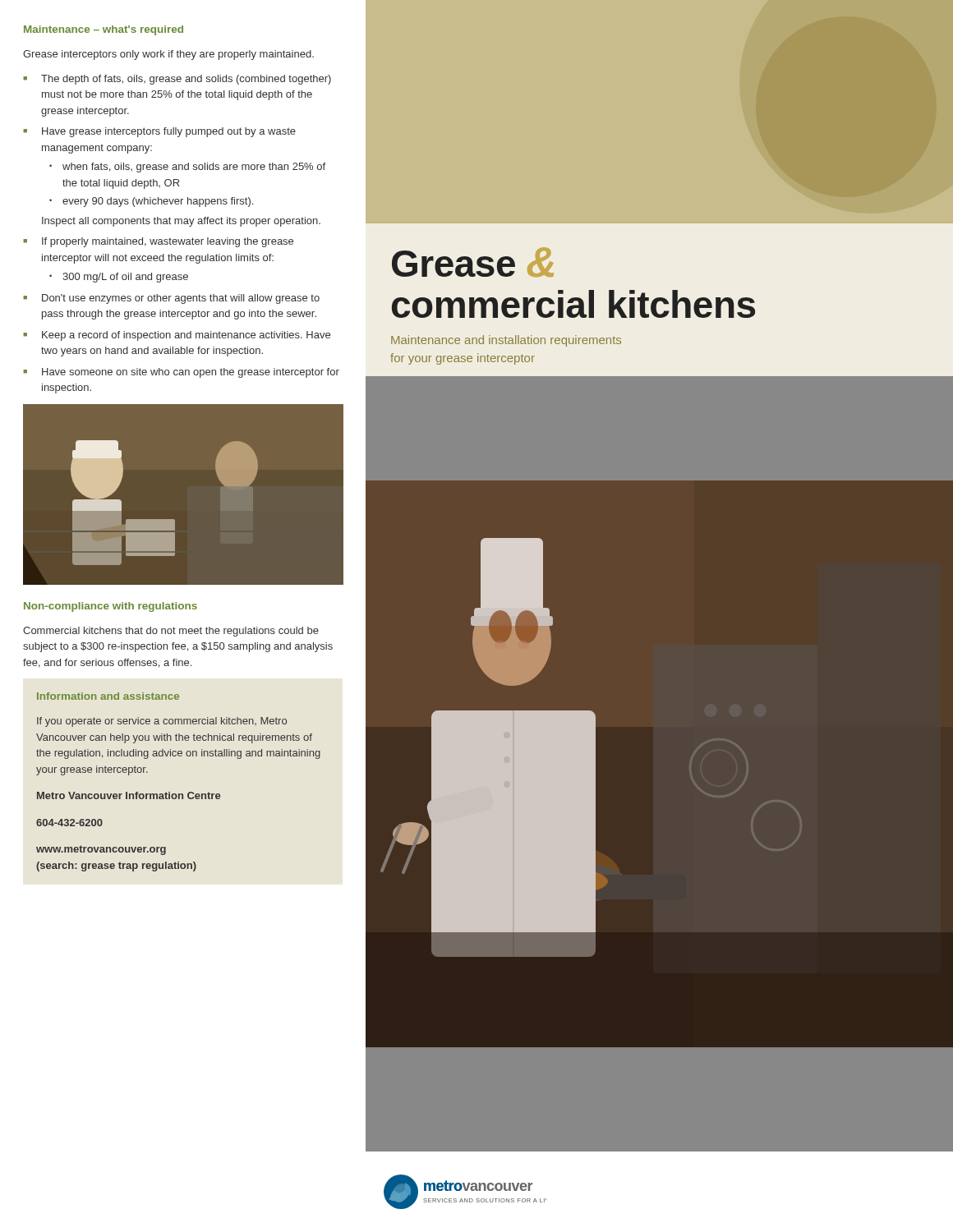Viewport: 953px width, 1232px height.
Task: Navigate to the passage starting "If properly maintained, wastewater leaving the"
Action: (x=183, y=259)
